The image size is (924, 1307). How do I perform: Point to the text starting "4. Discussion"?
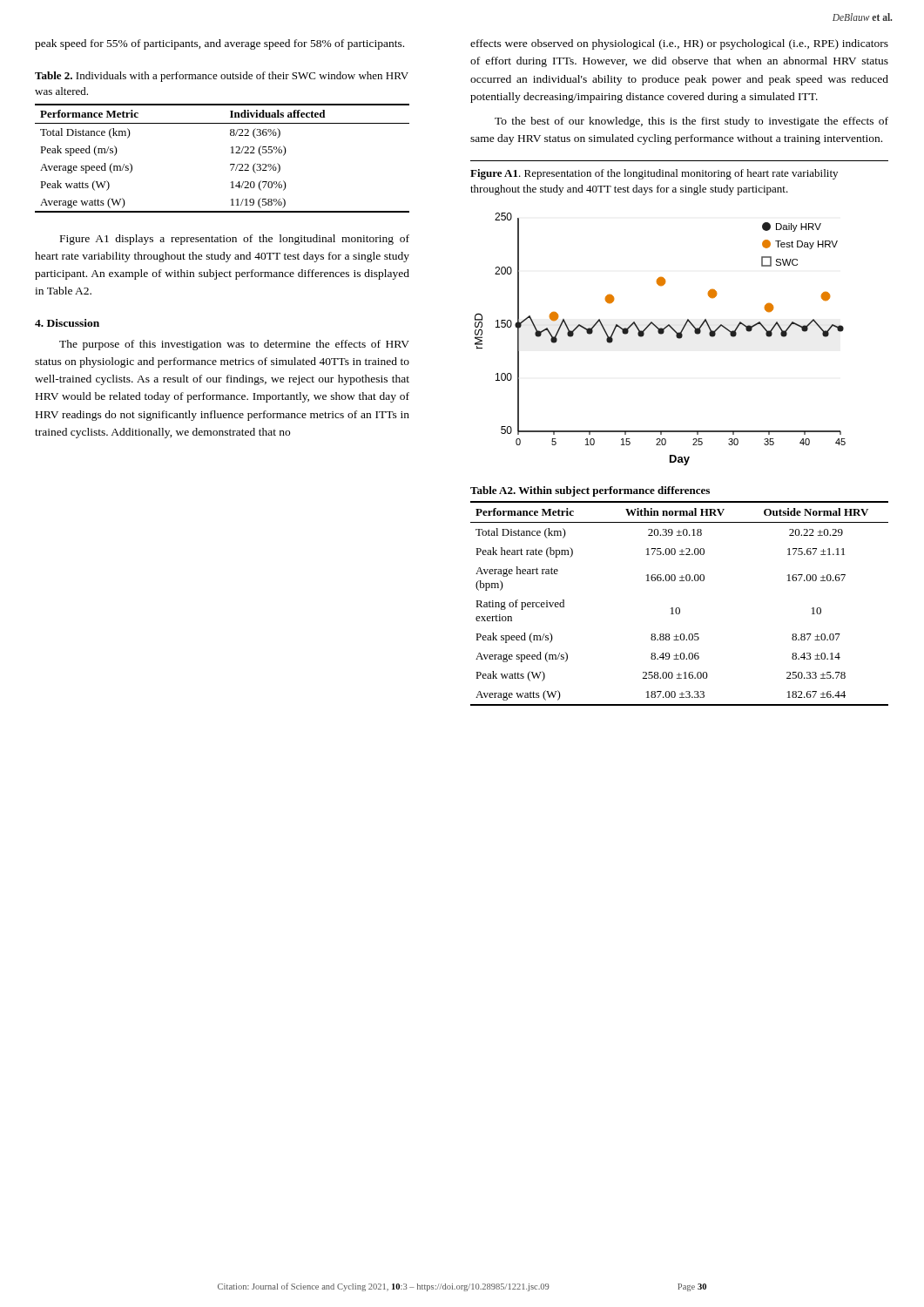pyautogui.click(x=67, y=323)
